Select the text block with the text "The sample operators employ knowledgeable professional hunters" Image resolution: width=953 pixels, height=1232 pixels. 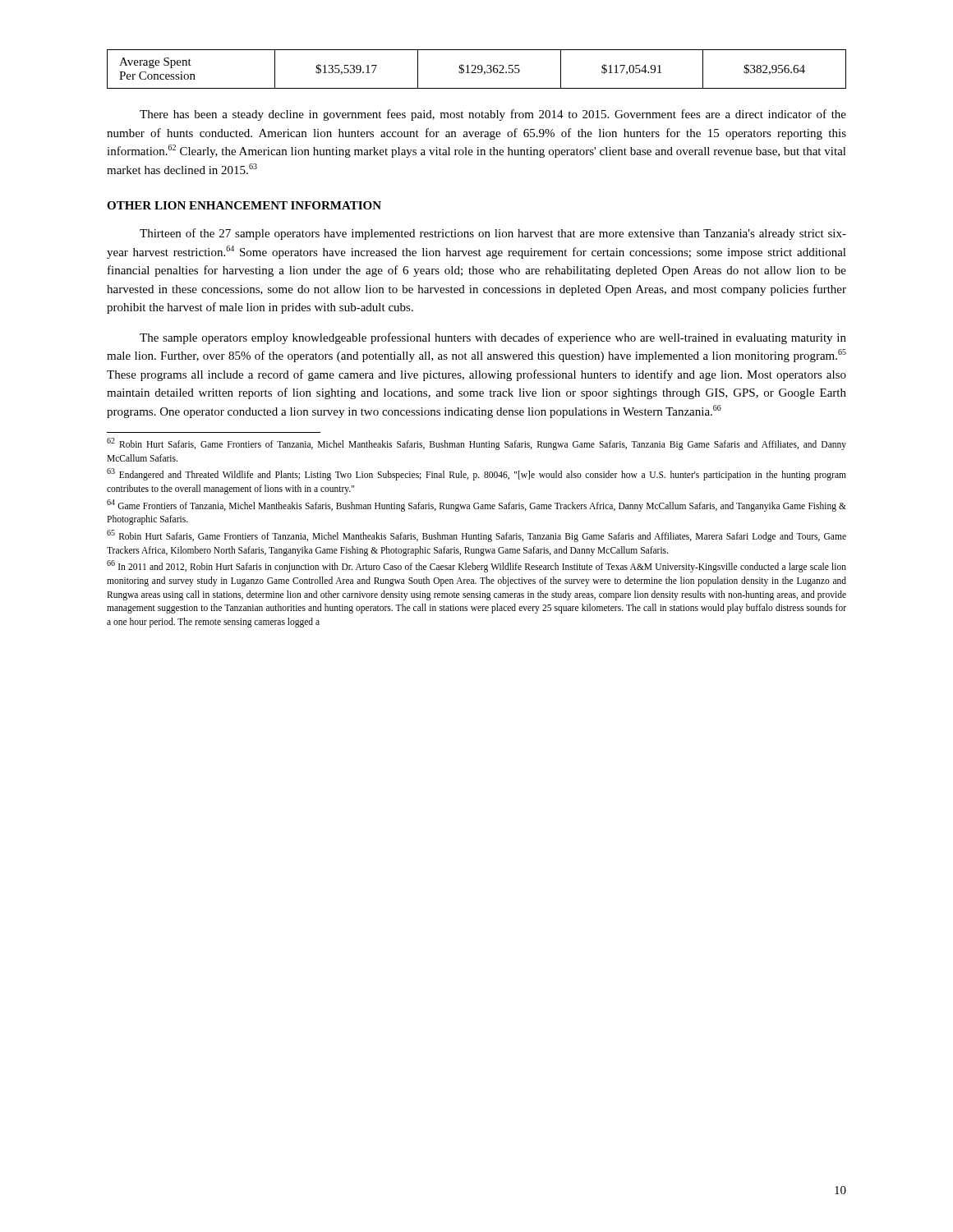[476, 374]
